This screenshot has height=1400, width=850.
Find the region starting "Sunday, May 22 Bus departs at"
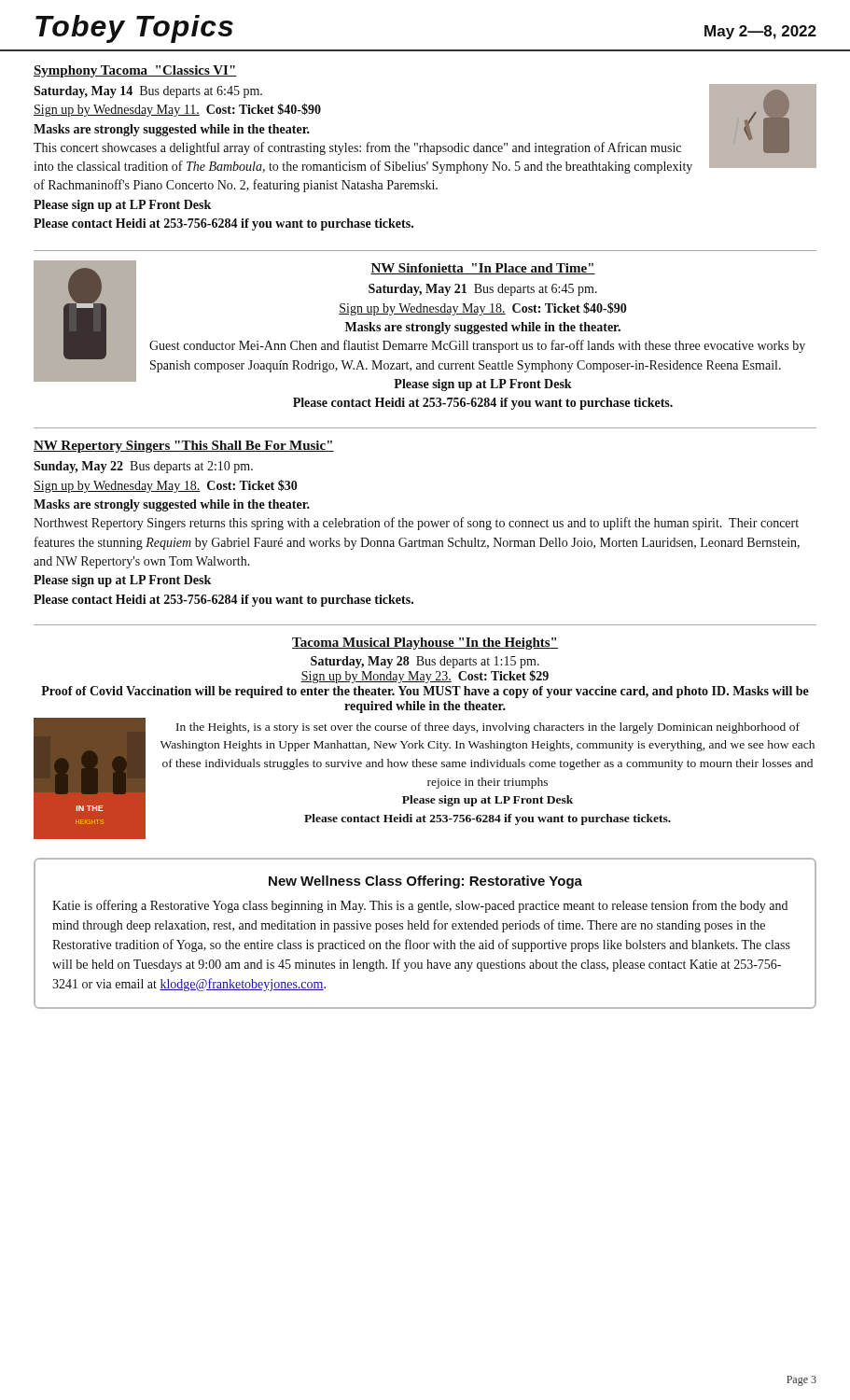tap(417, 533)
